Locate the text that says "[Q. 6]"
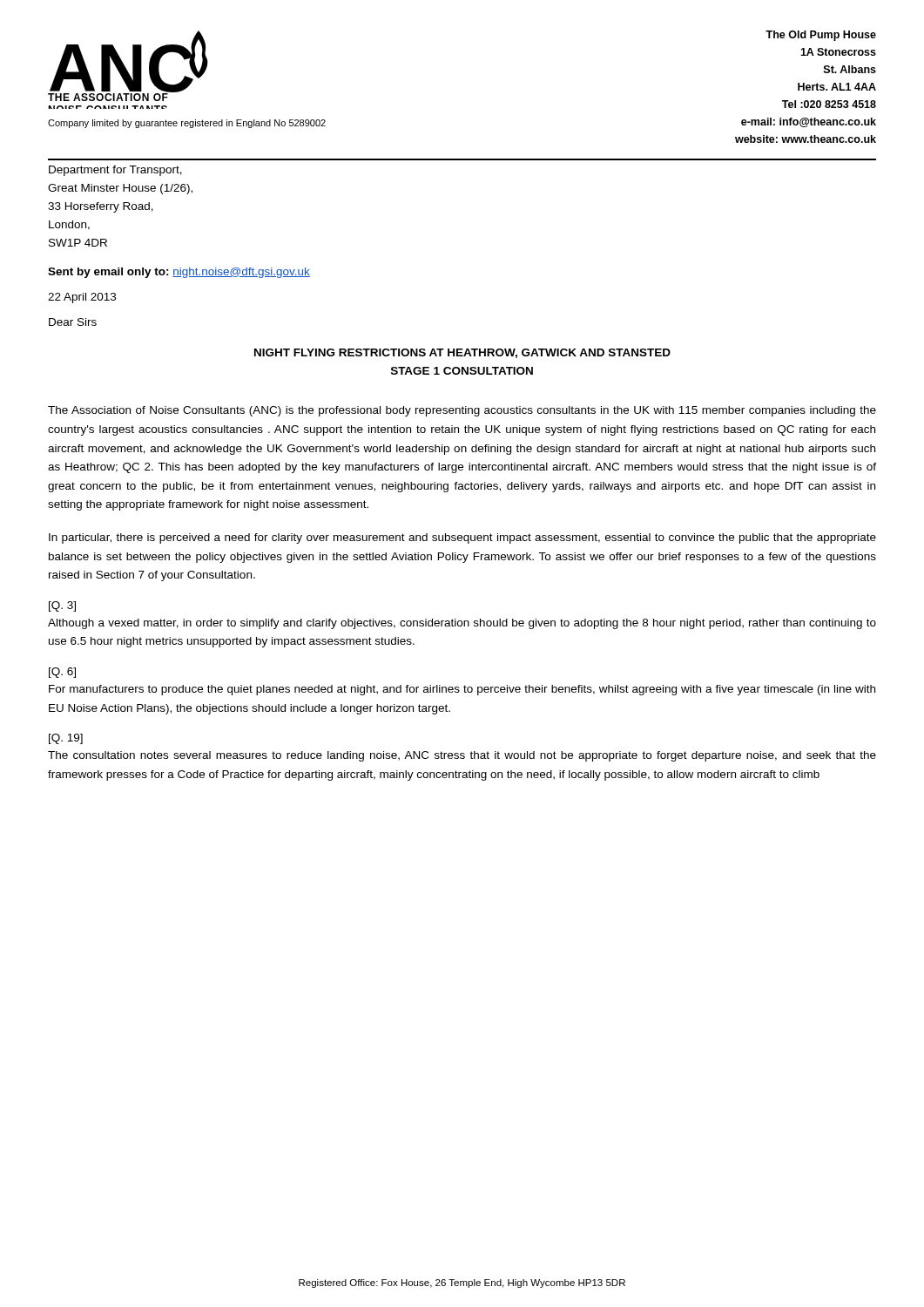 pos(62,671)
